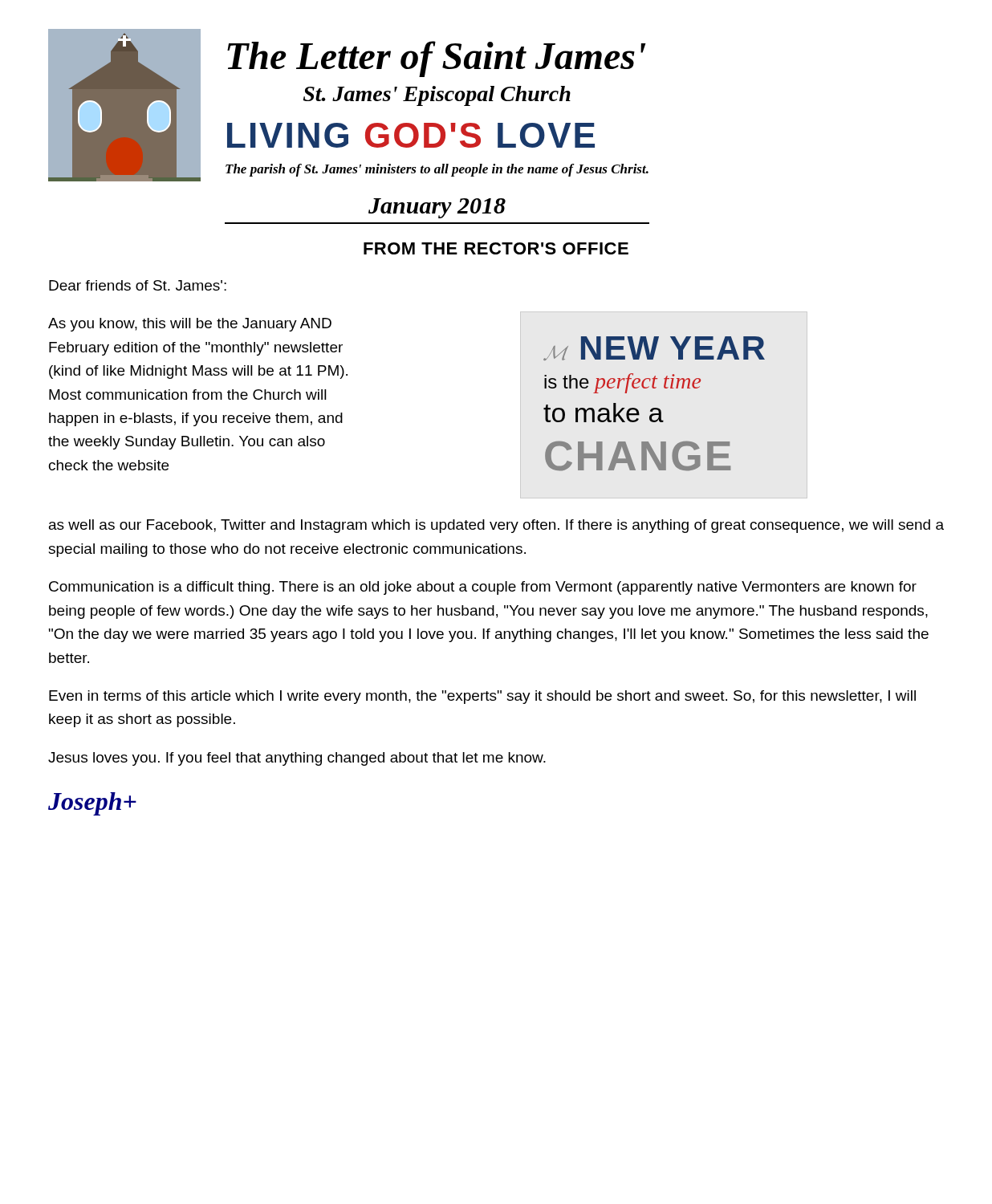The height and width of the screenshot is (1204, 992).
Task: Where does it say "Living God's Love"?
Action: (x=411, y=136)
